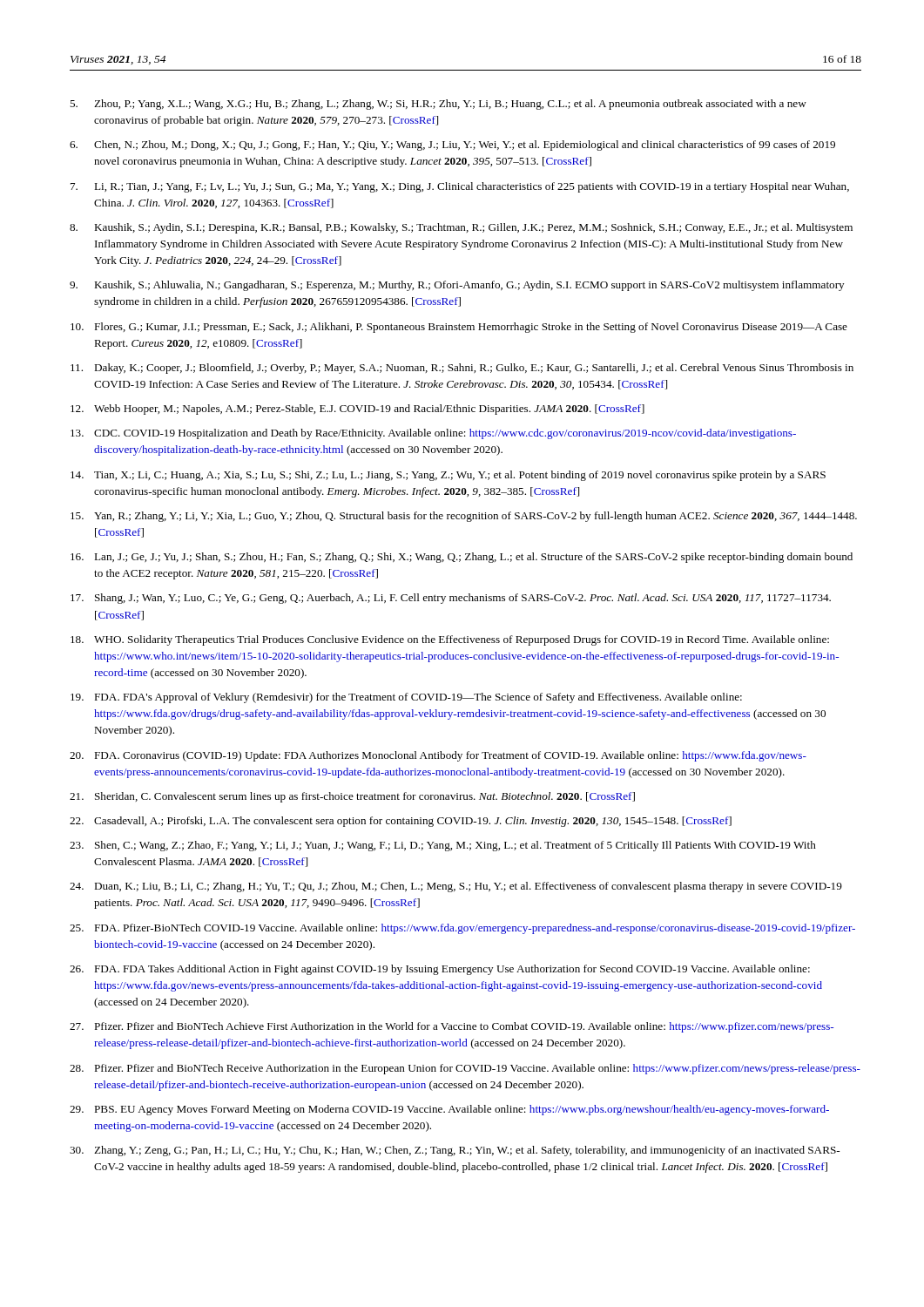
Task: Locate the list item that reads "15. Yan, R.; Zhang,"
Action: (465, 524)
